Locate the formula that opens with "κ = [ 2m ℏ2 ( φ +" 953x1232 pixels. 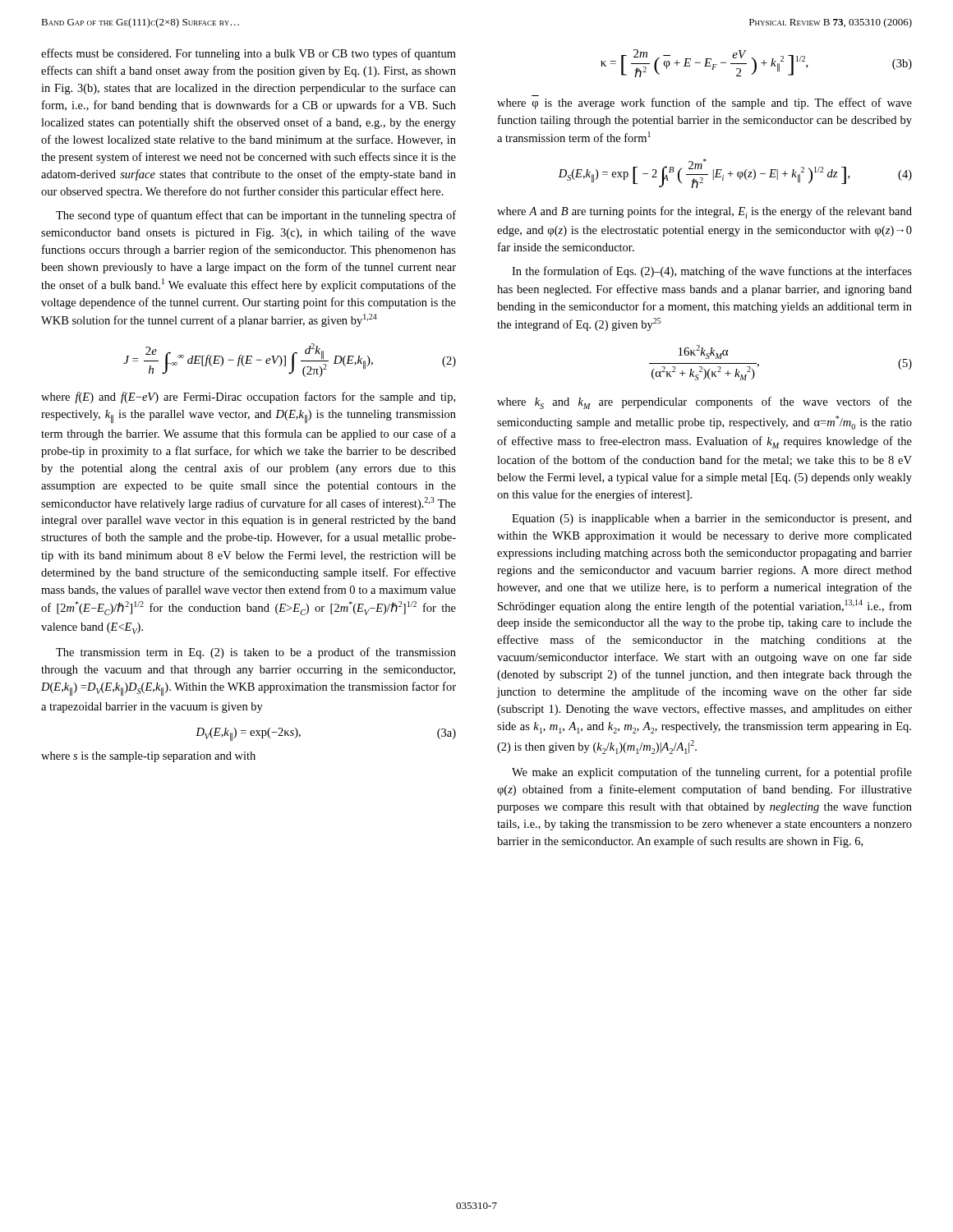705,64
